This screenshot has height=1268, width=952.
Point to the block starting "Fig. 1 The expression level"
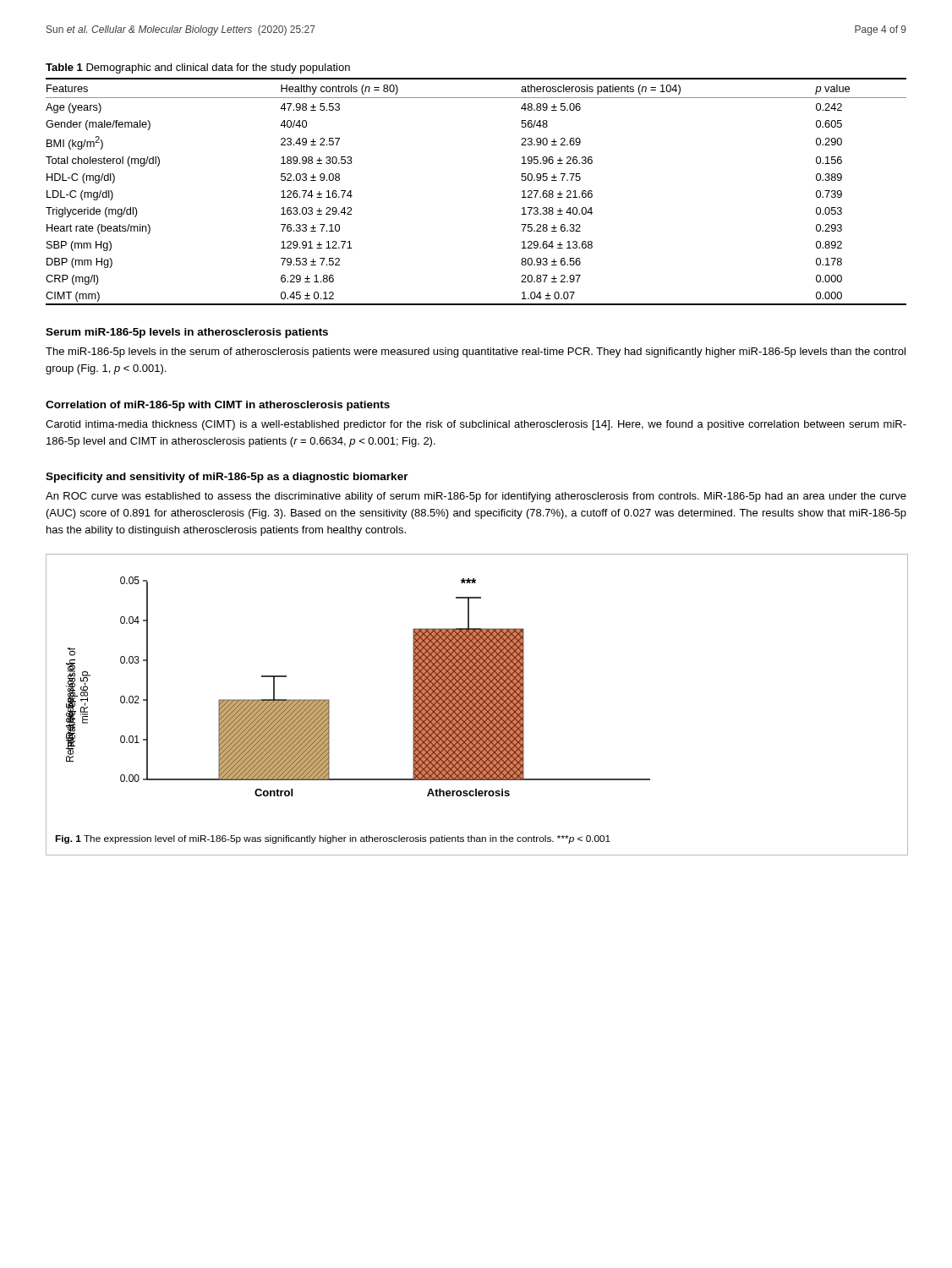click(x=333, y=839)
